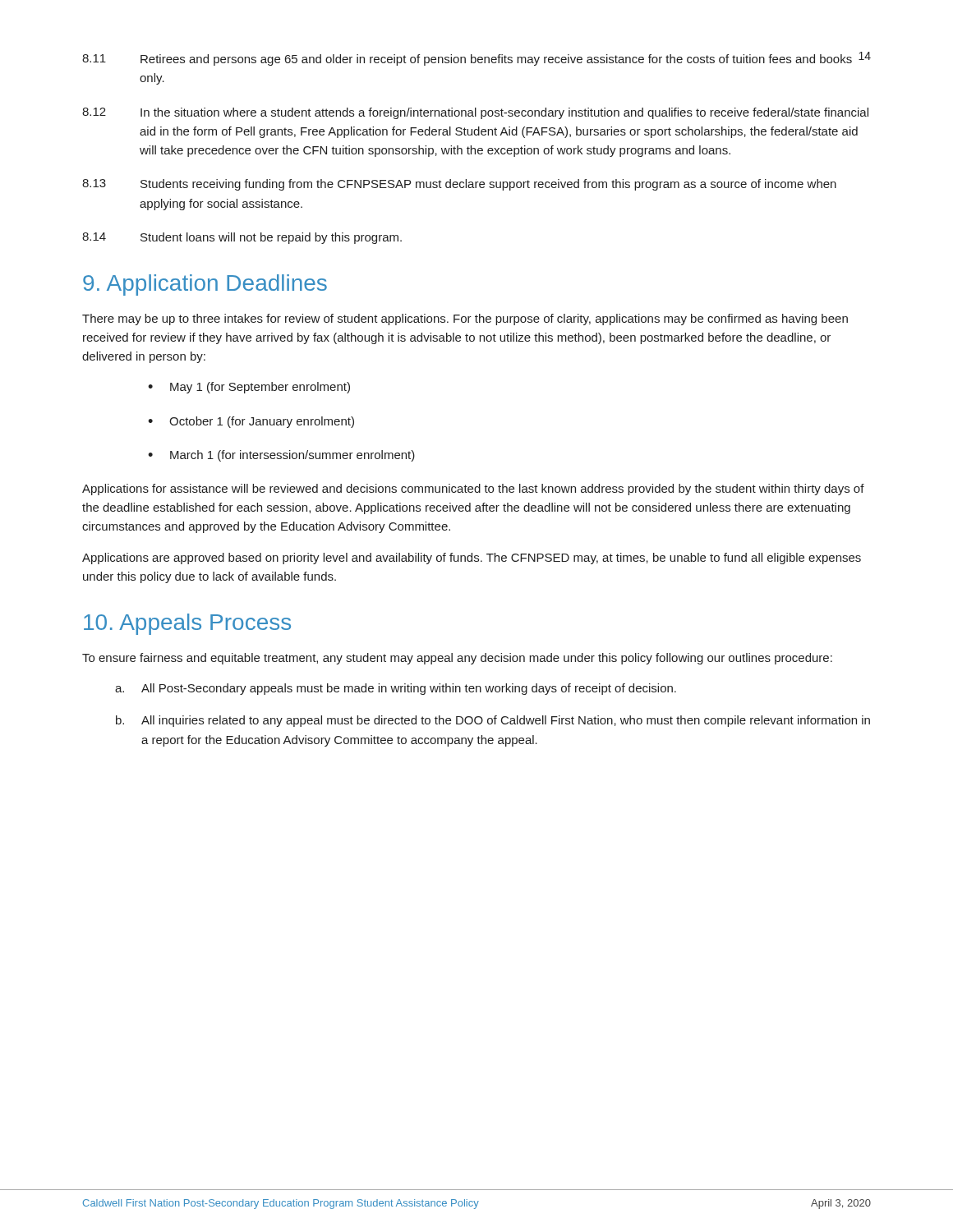Click on the region starting "Applications for assistance"

coord(473,507)
